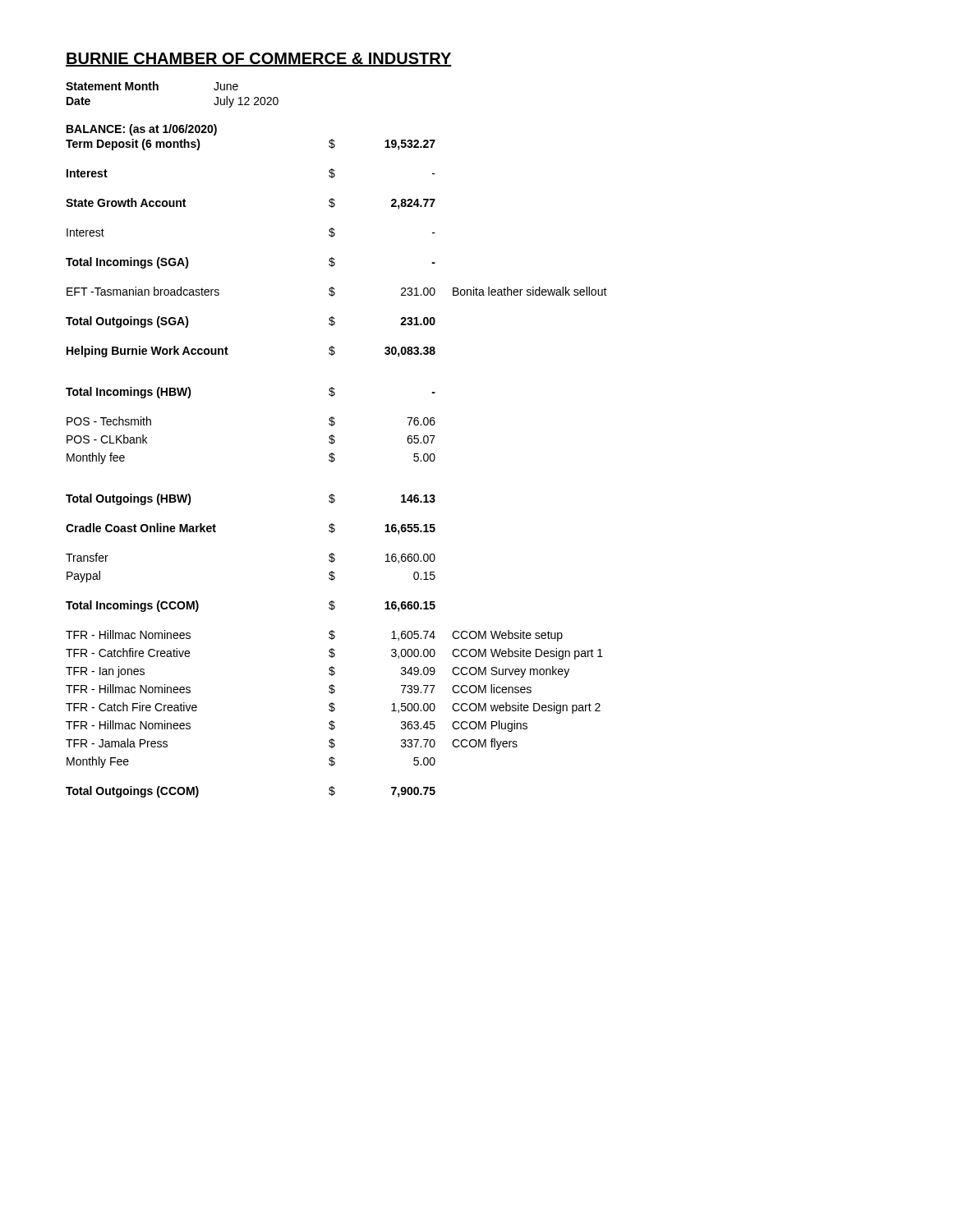Select the text starting "TFR - Ian jones $ 349.09 CCOM"

(318, 671)
